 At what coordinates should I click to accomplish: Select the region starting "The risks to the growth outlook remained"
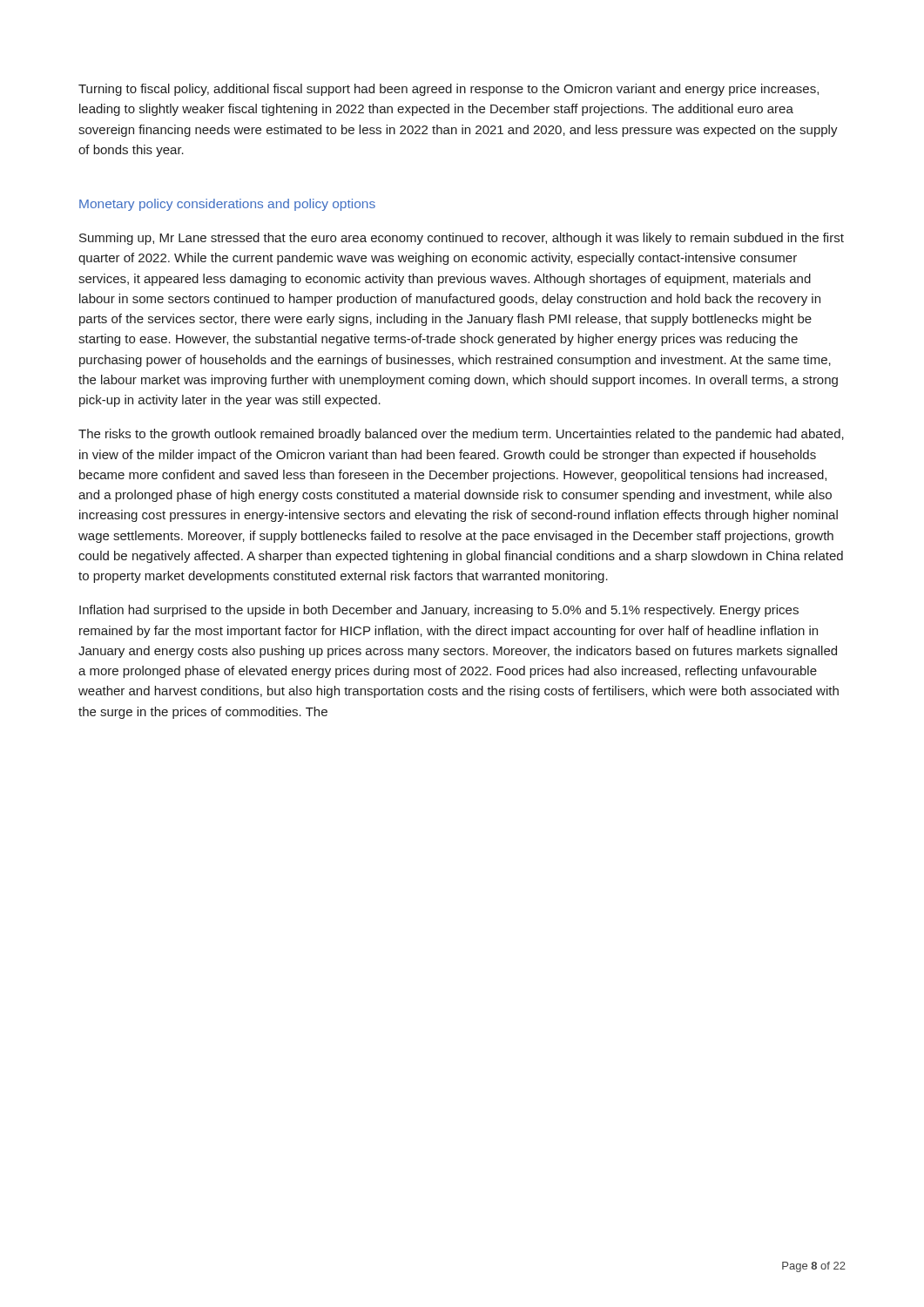coord(461,505)
